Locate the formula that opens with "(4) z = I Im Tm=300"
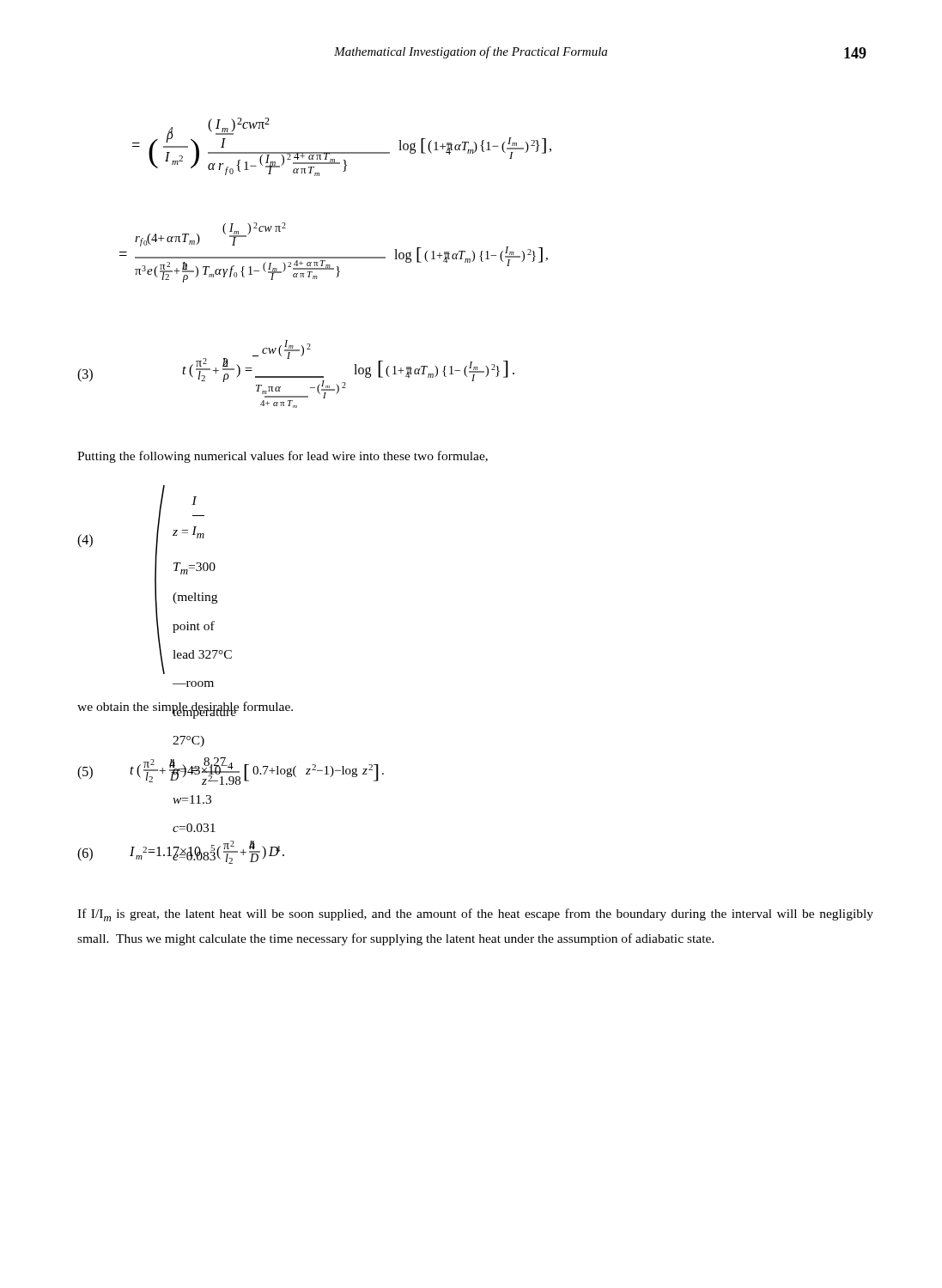The image size is (942, 1288). 157,582
